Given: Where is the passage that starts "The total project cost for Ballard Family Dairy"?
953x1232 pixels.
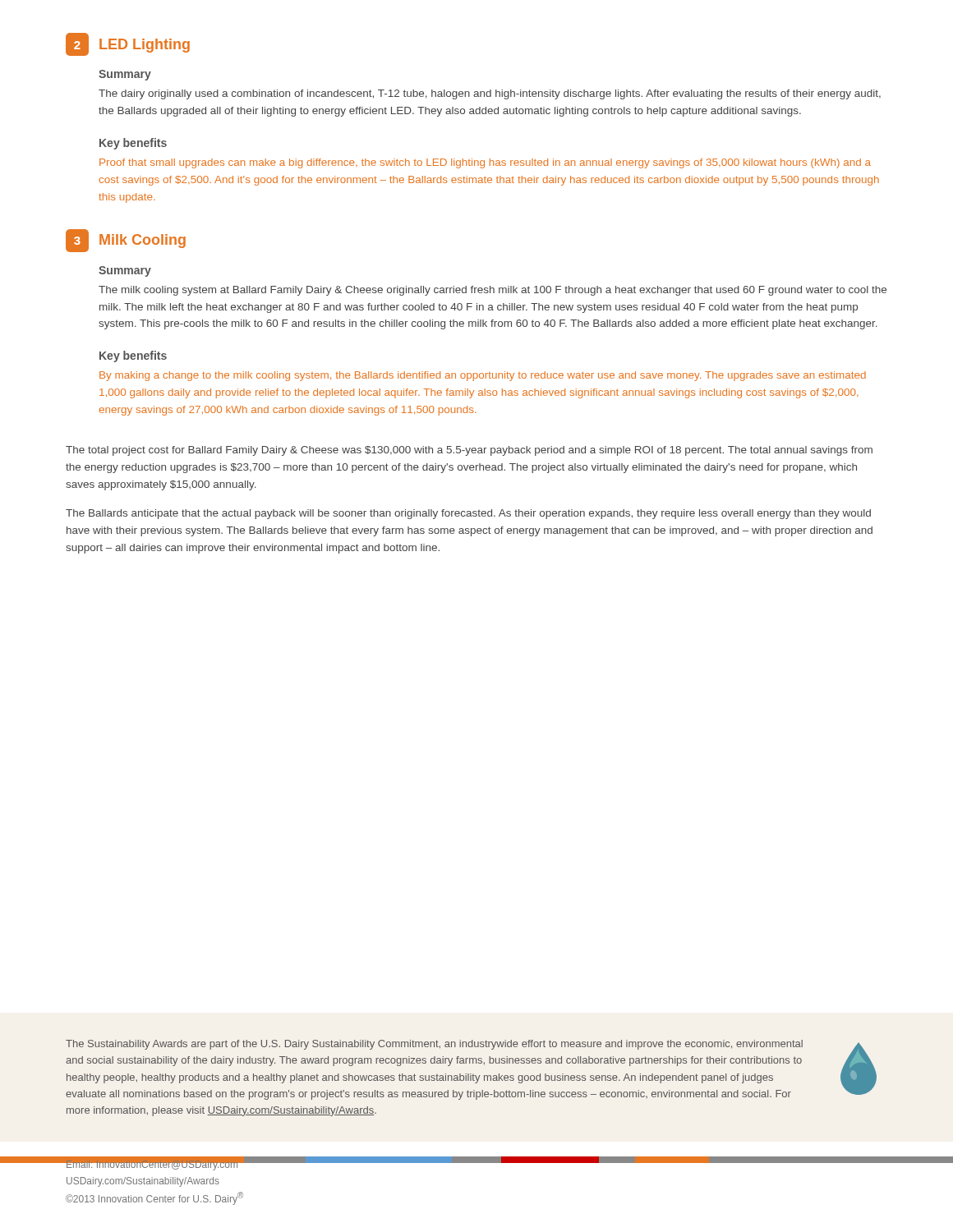Looking at the screenshot, I should [469, 467].
